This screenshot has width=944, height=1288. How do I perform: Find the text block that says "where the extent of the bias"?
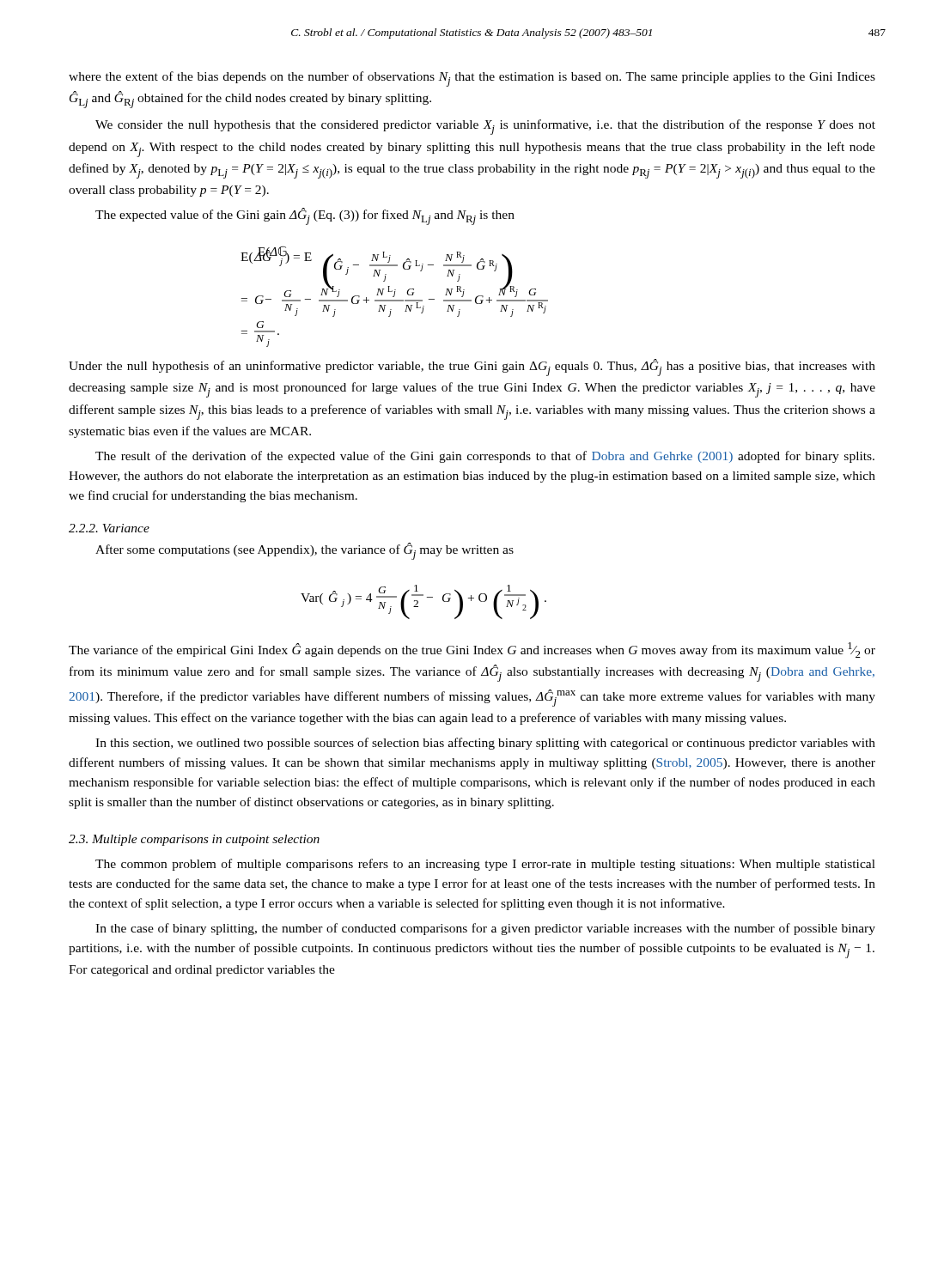[472, 89]
